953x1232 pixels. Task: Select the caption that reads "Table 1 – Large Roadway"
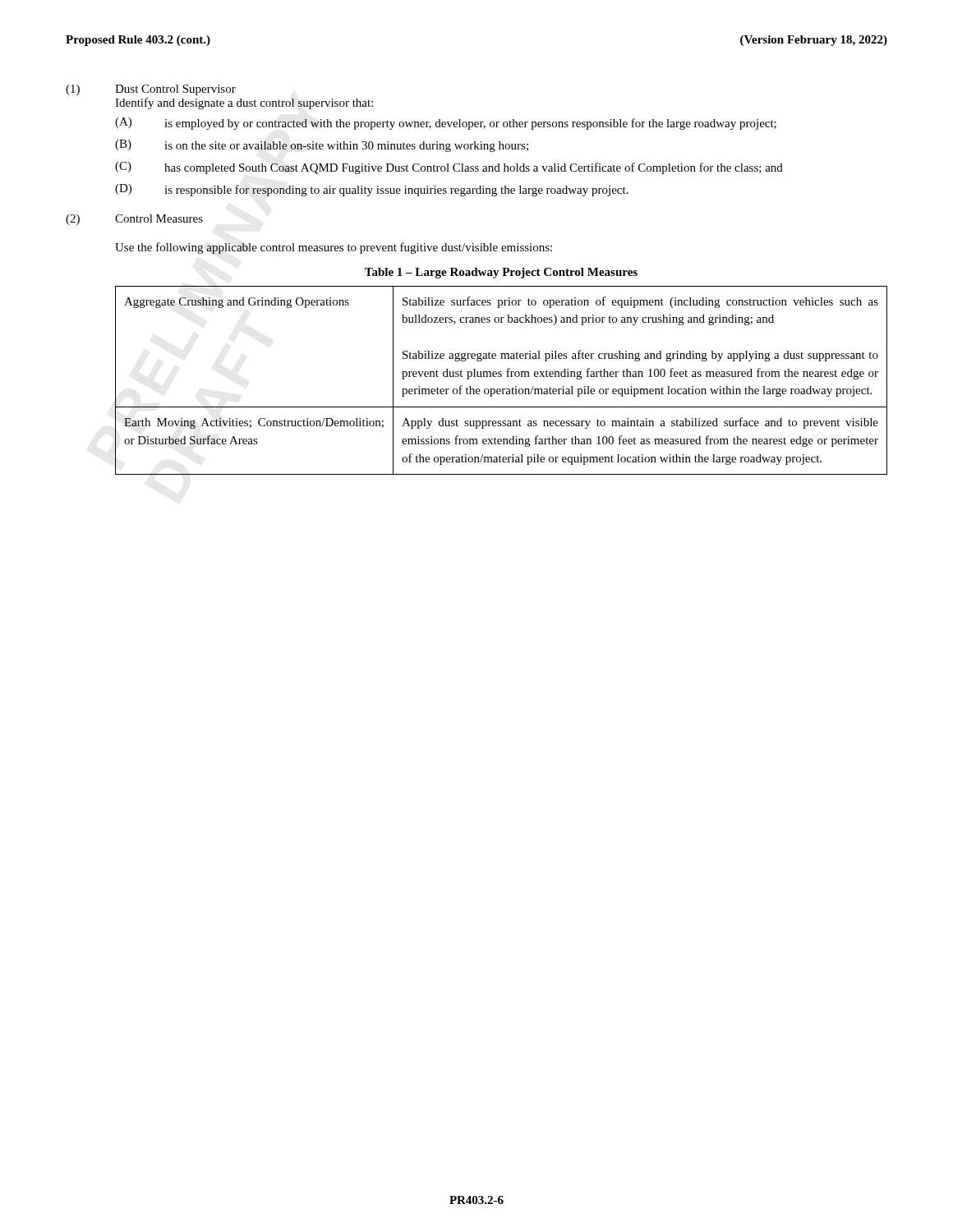[501, 271]
